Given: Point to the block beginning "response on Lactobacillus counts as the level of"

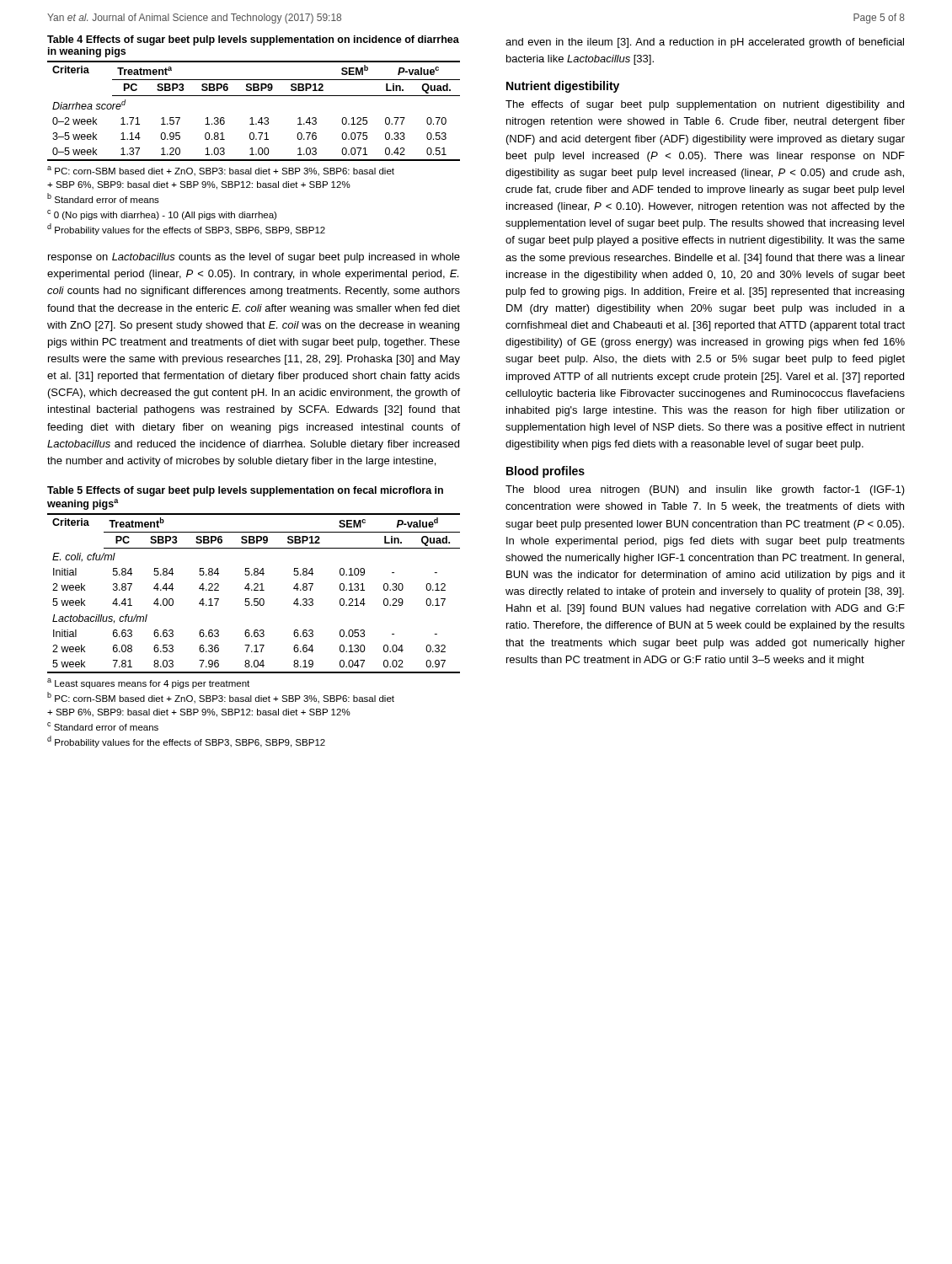Looking at the screenshot, I should [x=254, y=359].
